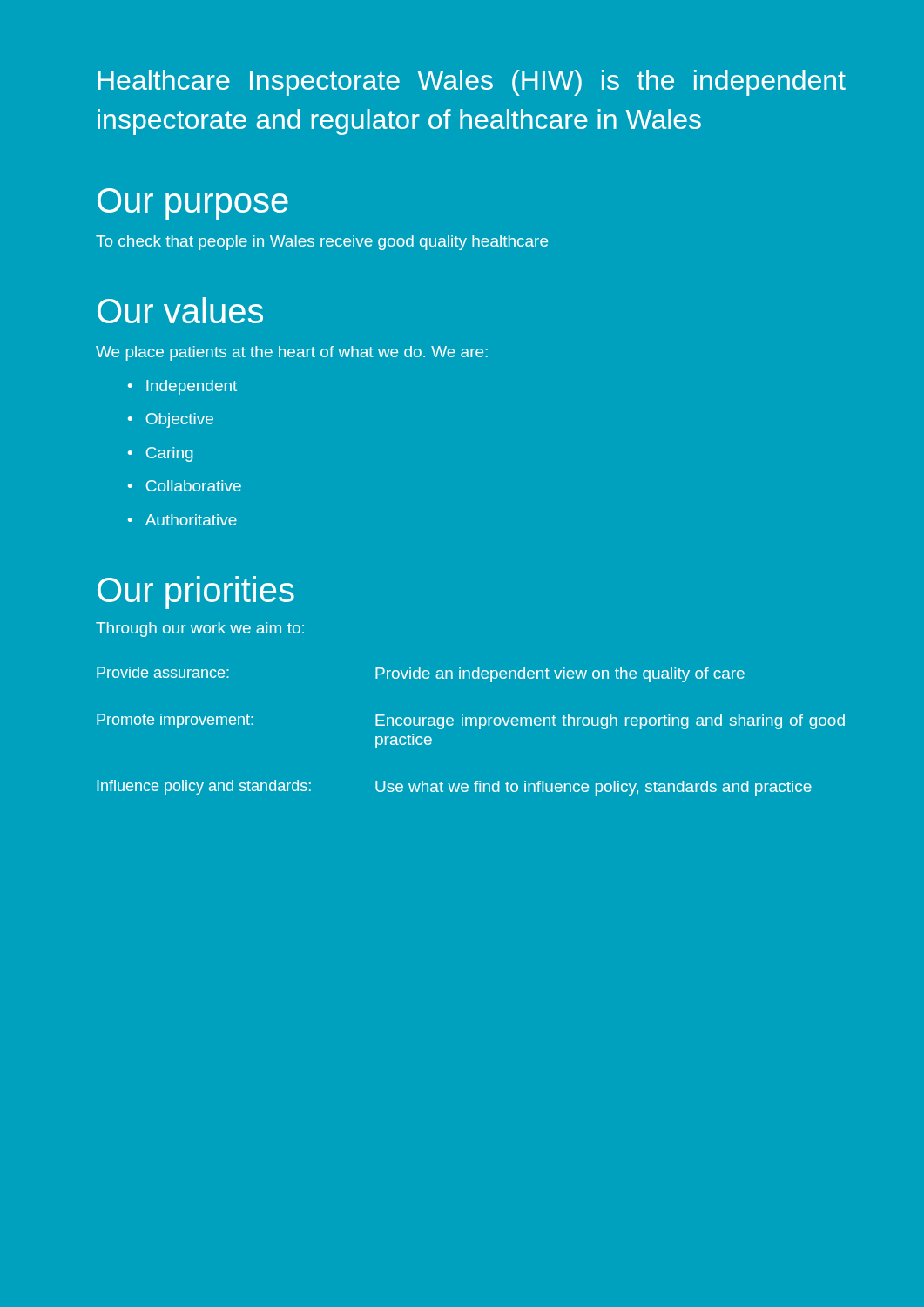The height and width of the screenshot is (1307, 924).
Task: Select the block starting "To check that people in"
Action: point(322,241)
